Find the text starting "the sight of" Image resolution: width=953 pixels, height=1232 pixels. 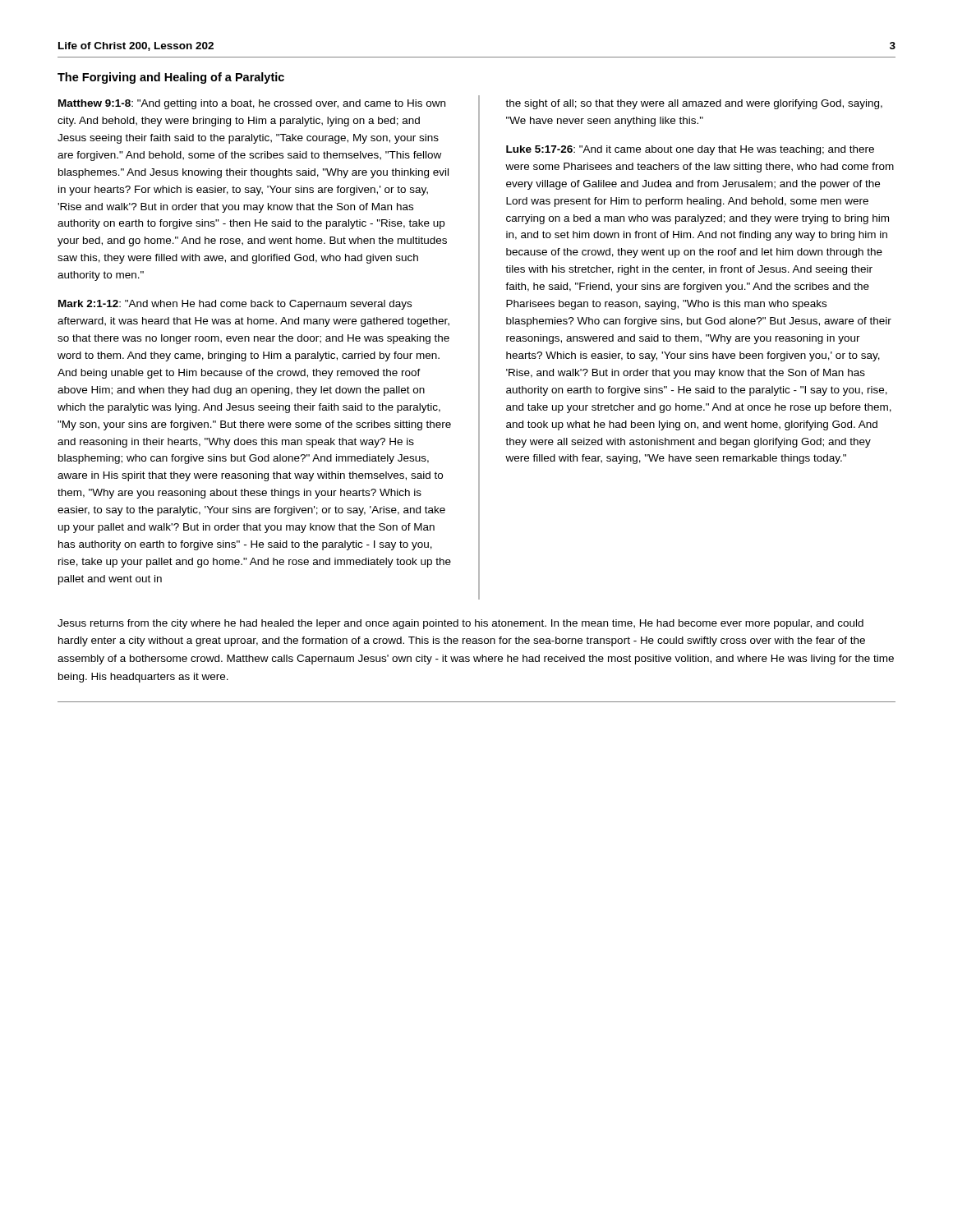694,112
